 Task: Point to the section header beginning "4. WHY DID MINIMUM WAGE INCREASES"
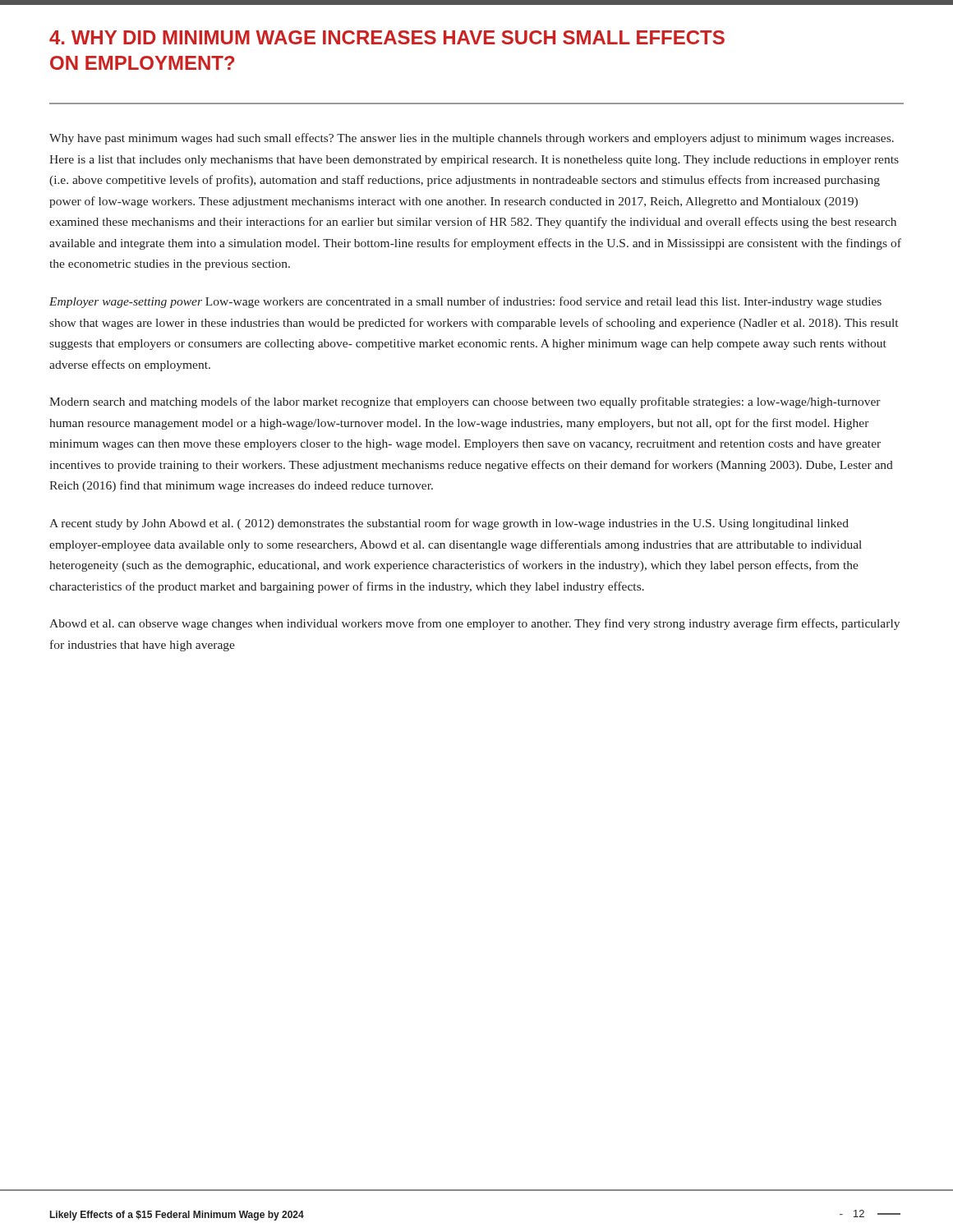tap(476, 50)
